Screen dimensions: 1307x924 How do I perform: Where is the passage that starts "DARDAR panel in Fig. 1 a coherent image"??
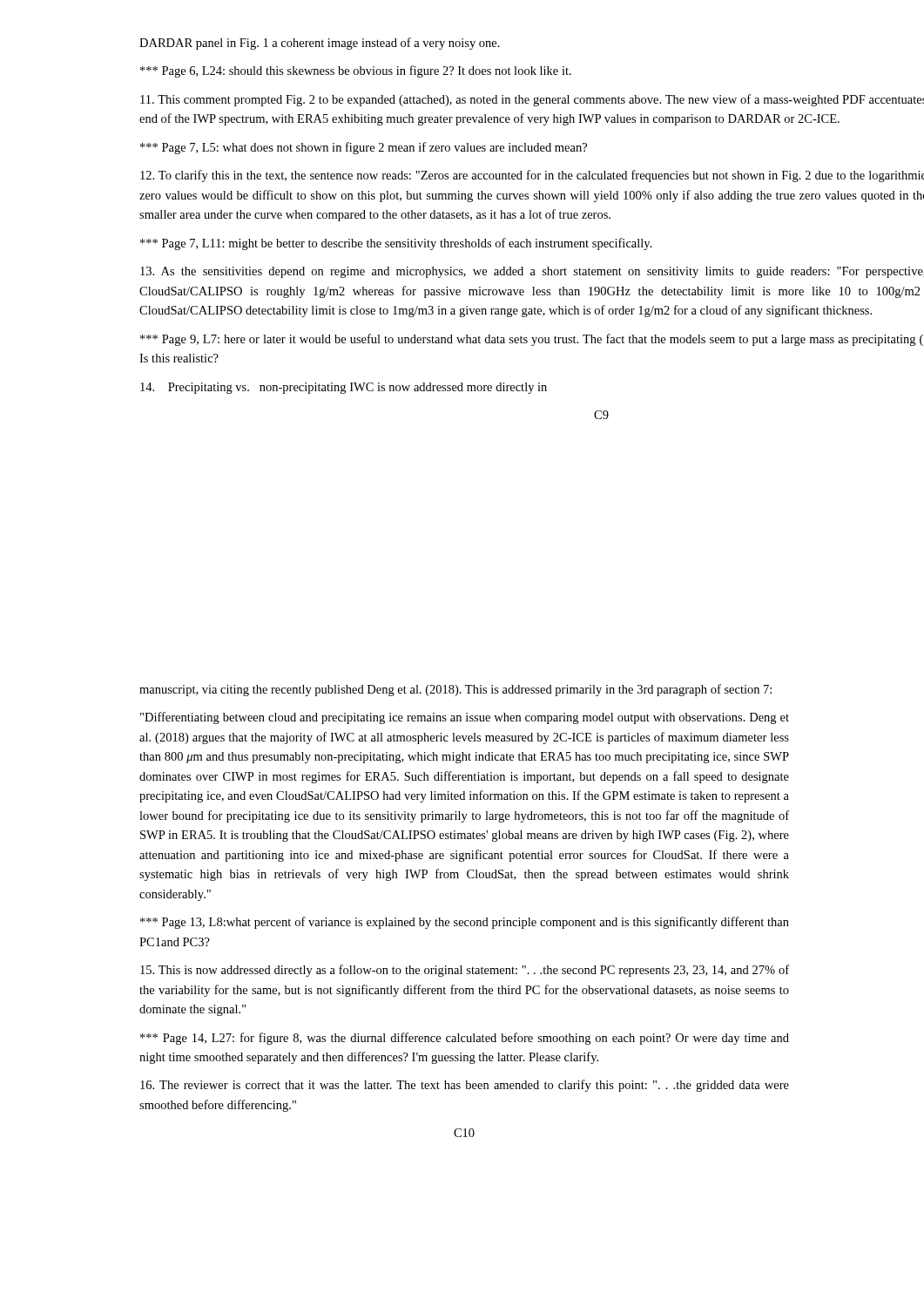click(x=320, y=44)
